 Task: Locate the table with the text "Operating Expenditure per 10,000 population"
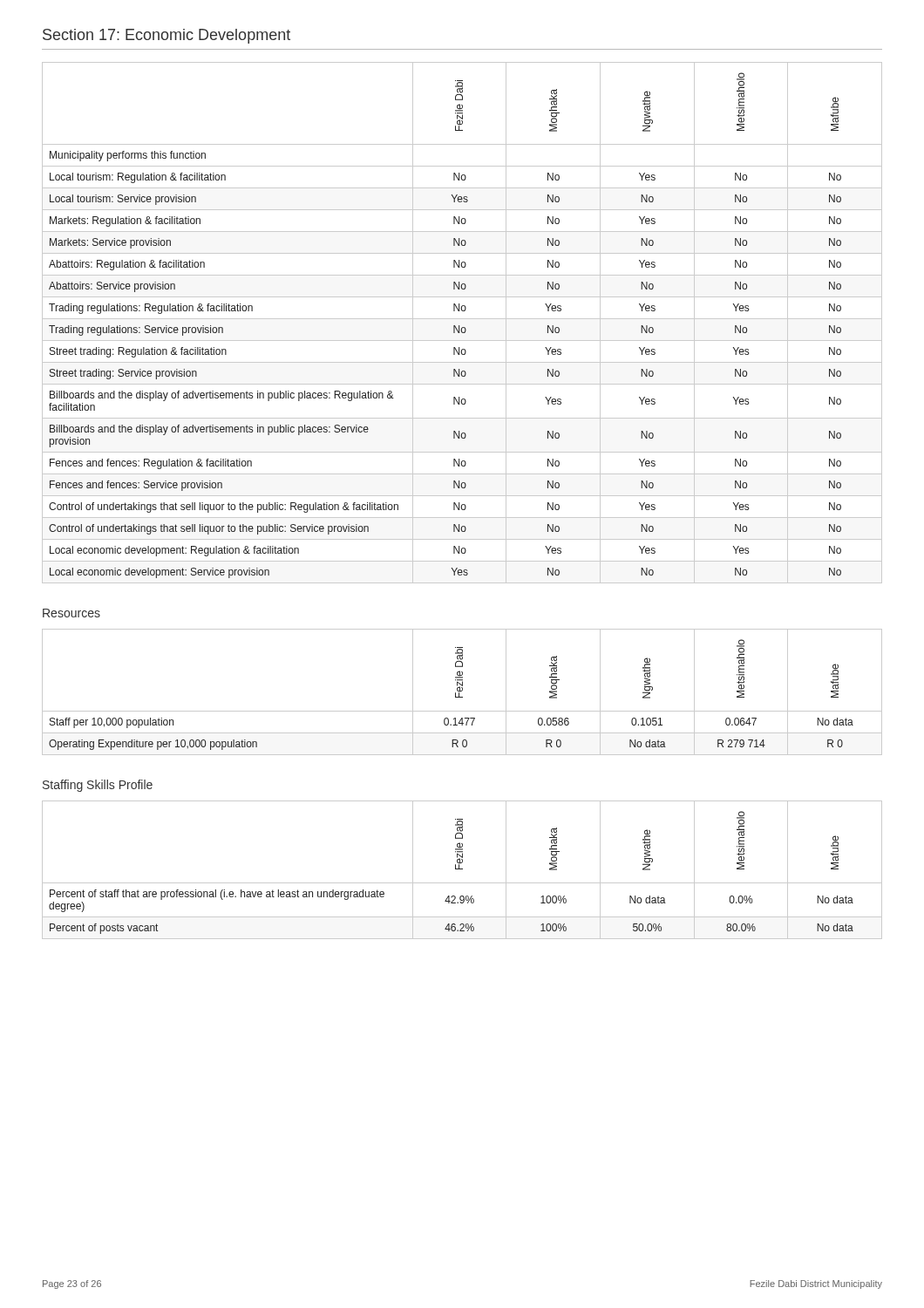462,692
